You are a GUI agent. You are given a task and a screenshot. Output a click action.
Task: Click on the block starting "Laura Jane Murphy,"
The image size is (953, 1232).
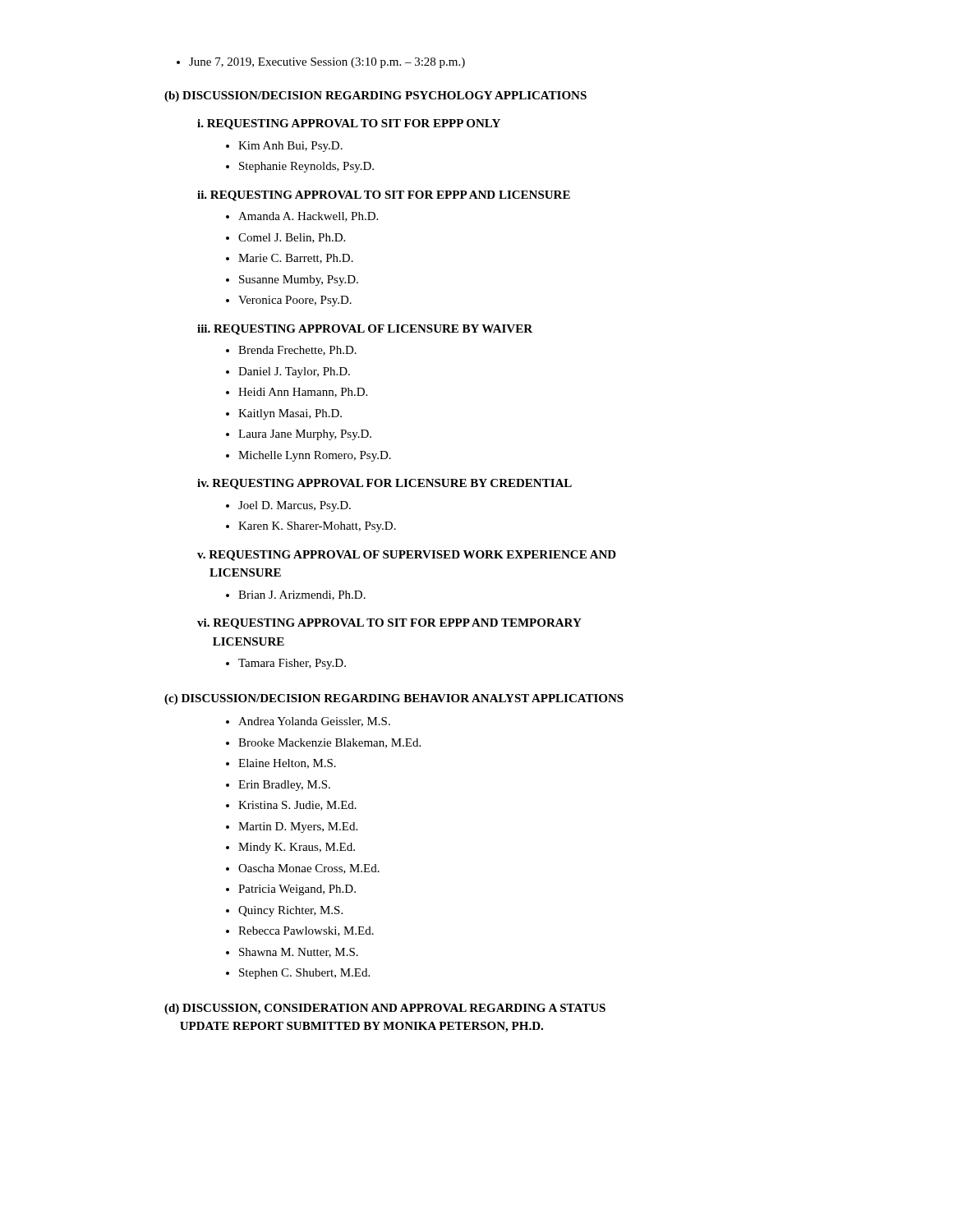(305, 434)
